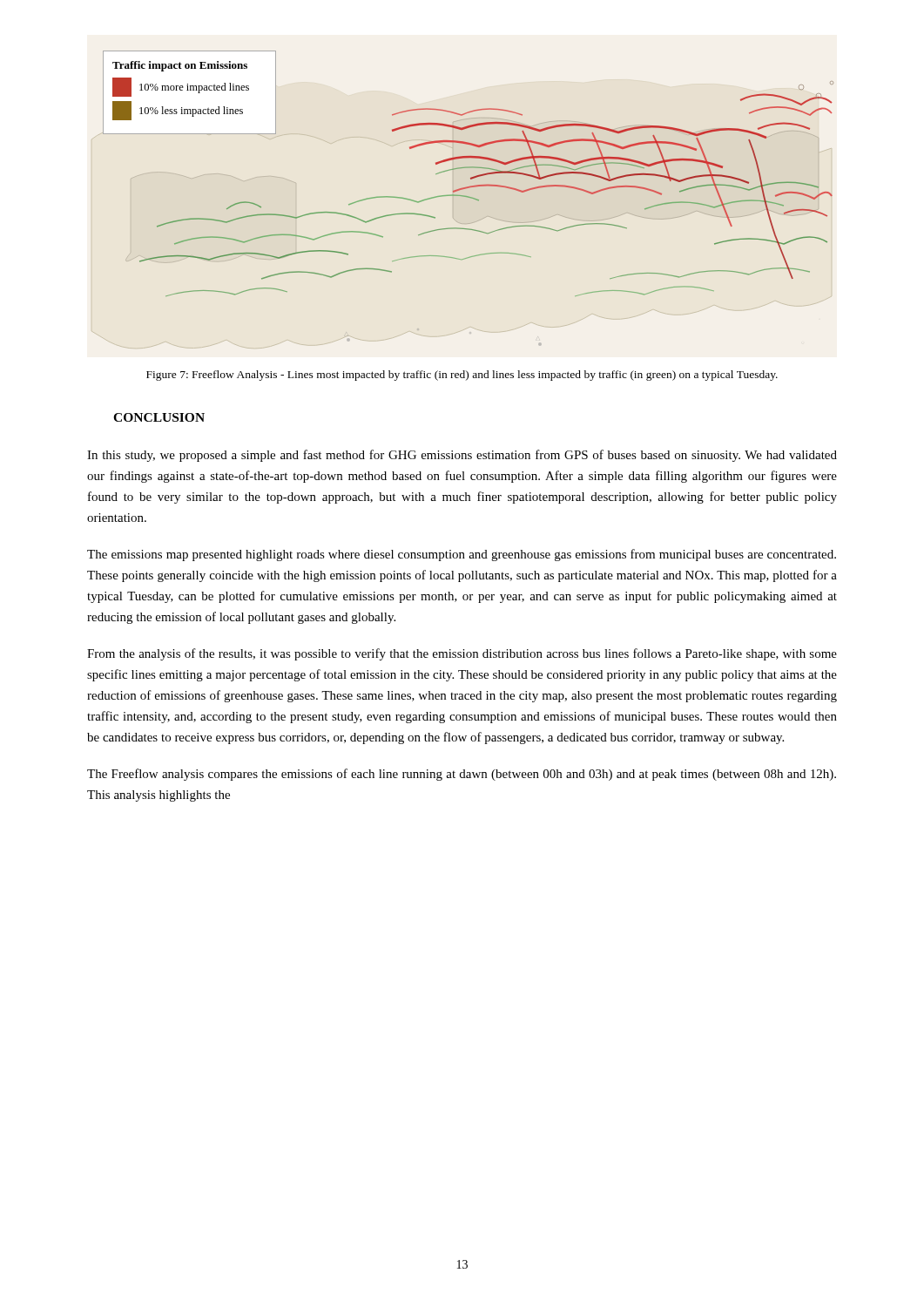Navigate to the text starting "From the analysis"
Viewport: 924px width, 1307px height.
click(462, 696)
